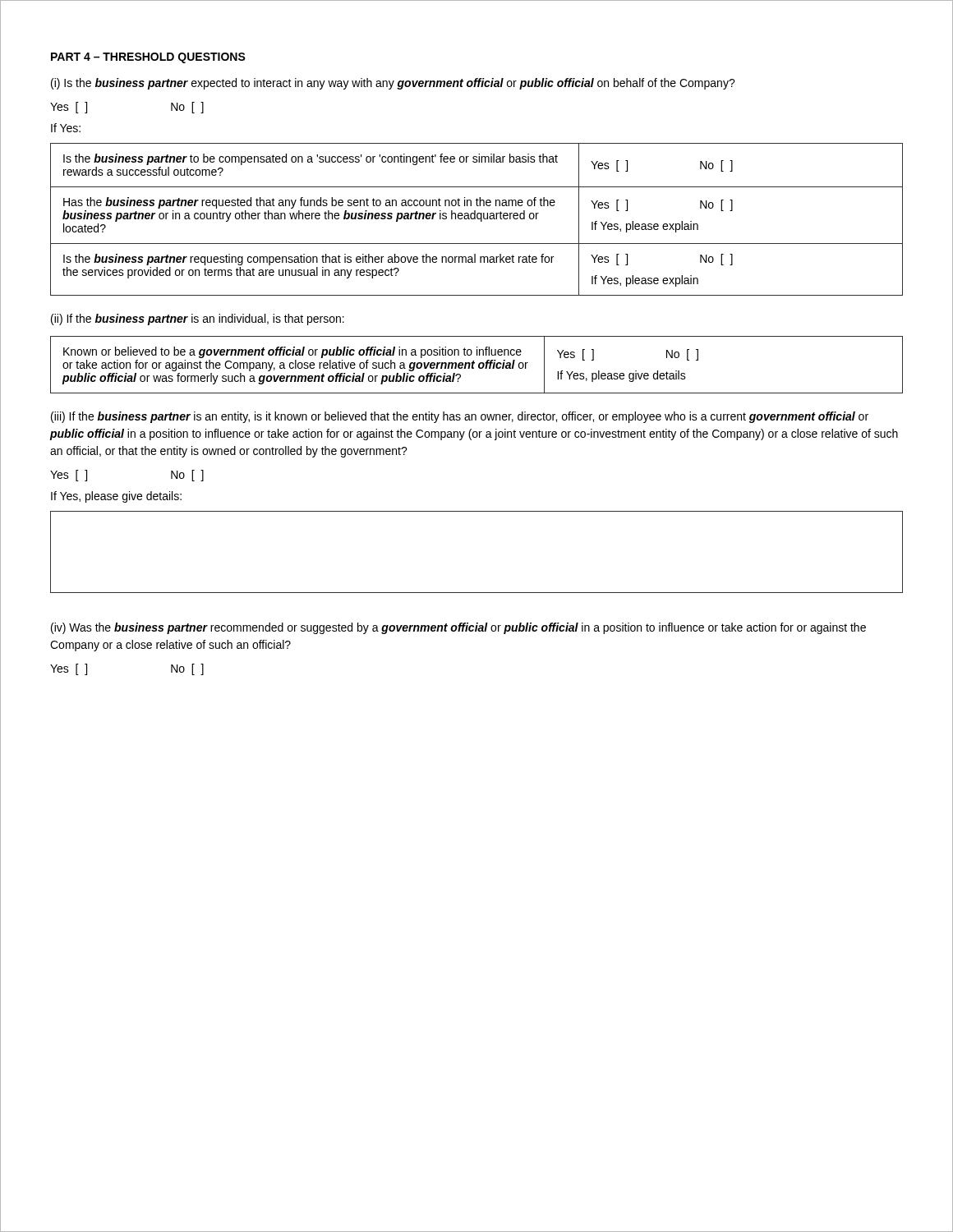Viewport: 953px width, 1232px height.
Task: Select the element starting "(ii) If the business"
Action: click(x=198, y=319)
